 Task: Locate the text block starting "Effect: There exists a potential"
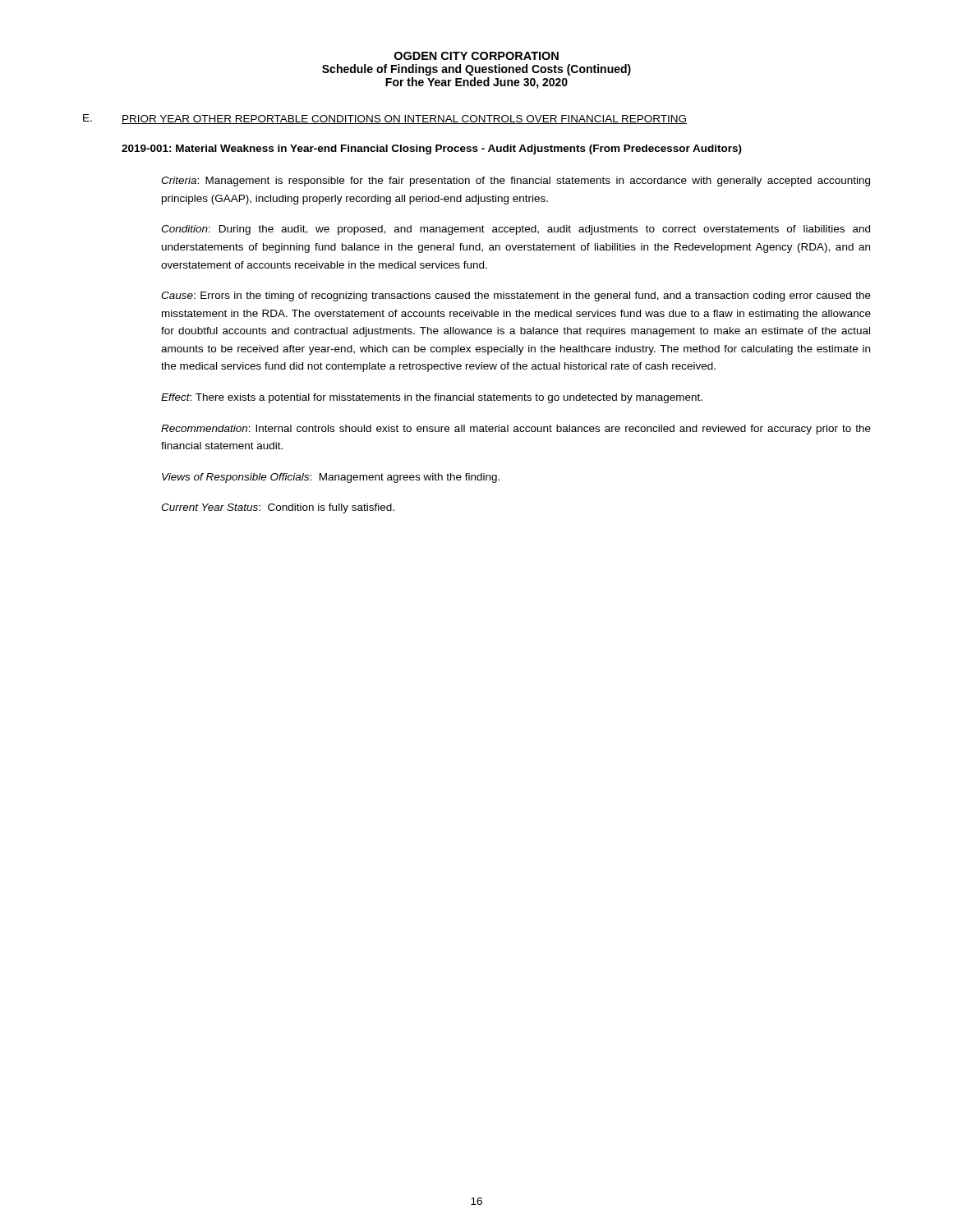(x=432, y=397)
